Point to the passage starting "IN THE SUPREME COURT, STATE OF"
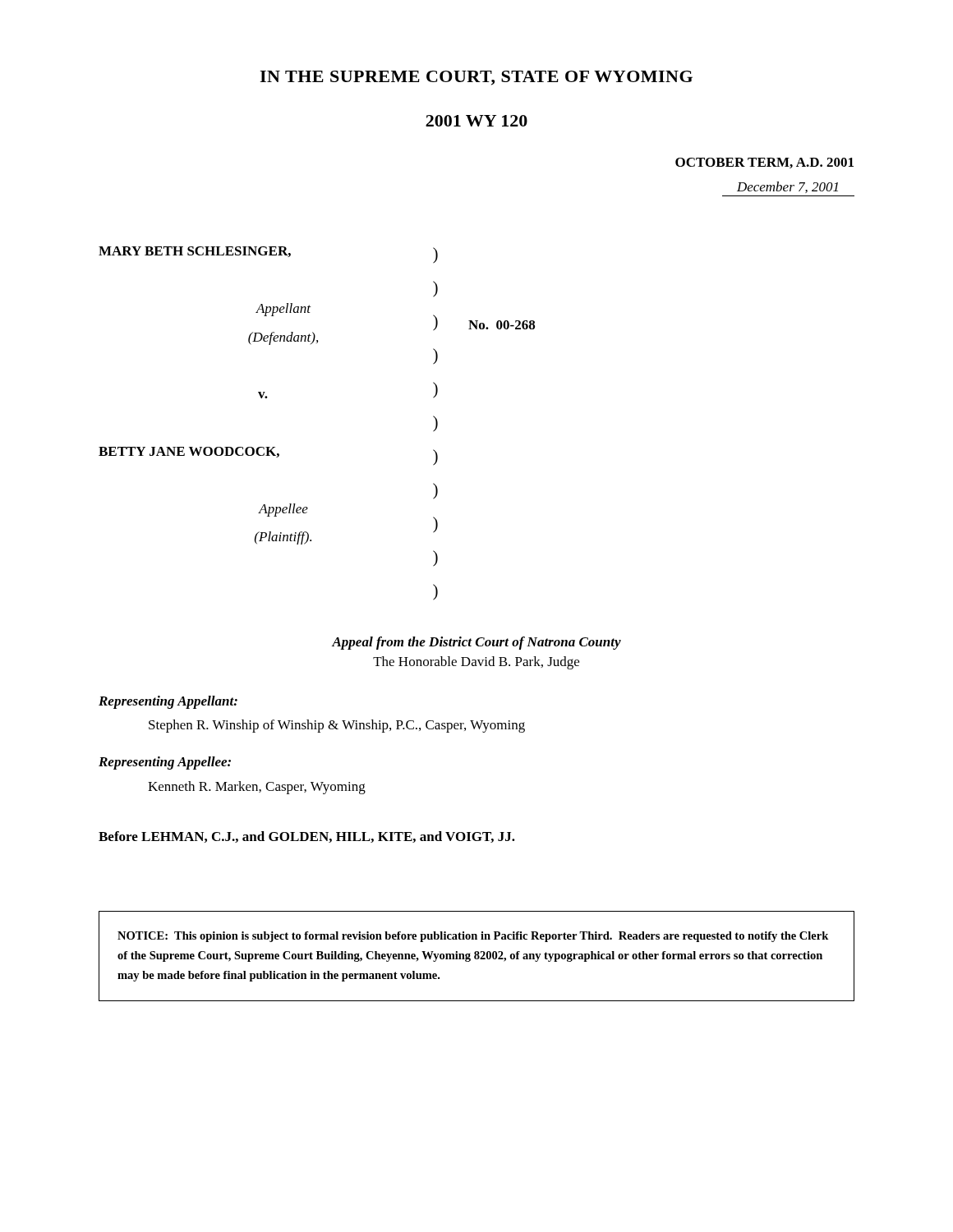 (x=476, y=76)
